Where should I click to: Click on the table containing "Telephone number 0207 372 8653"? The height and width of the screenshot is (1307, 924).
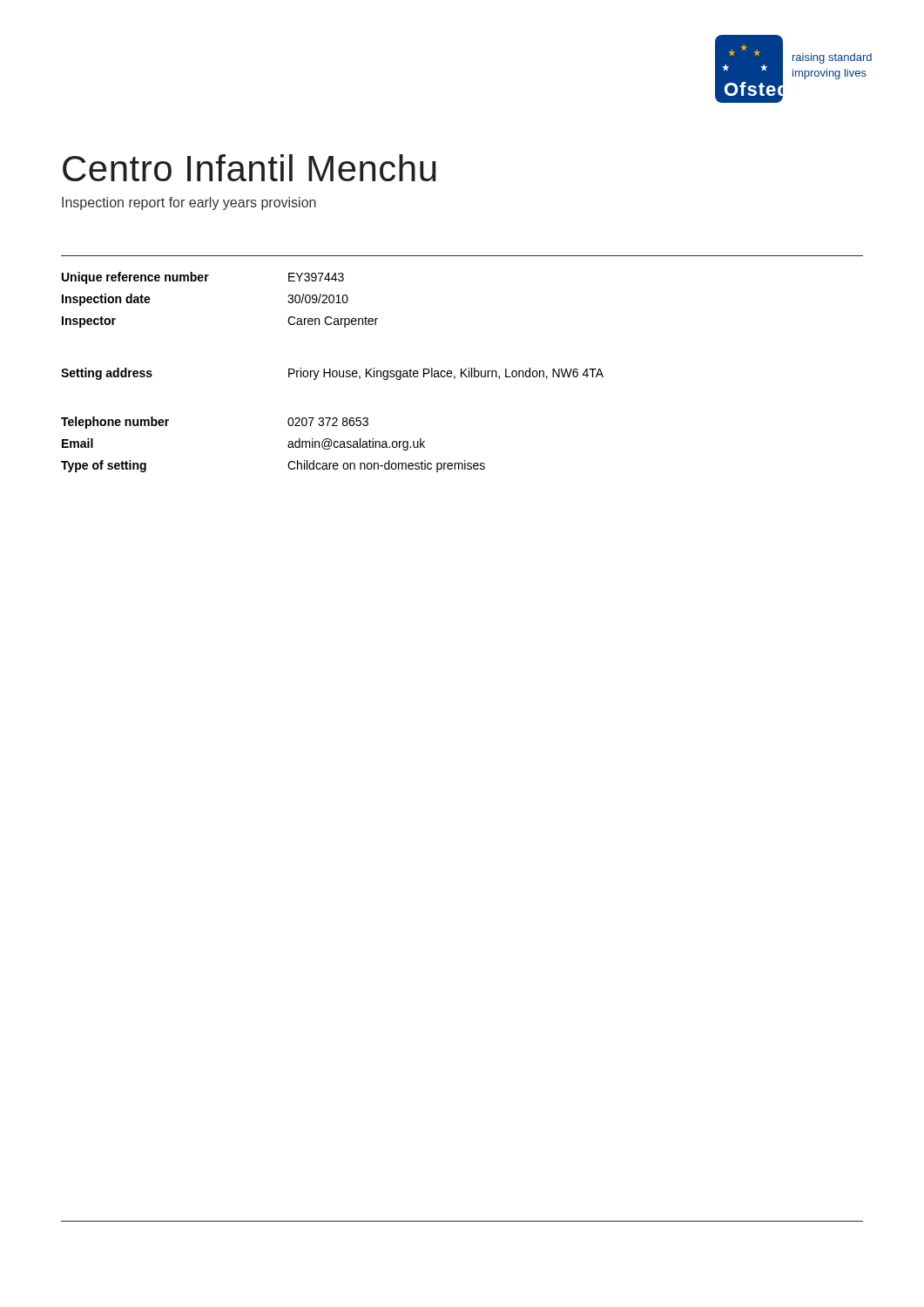point(462,446)
